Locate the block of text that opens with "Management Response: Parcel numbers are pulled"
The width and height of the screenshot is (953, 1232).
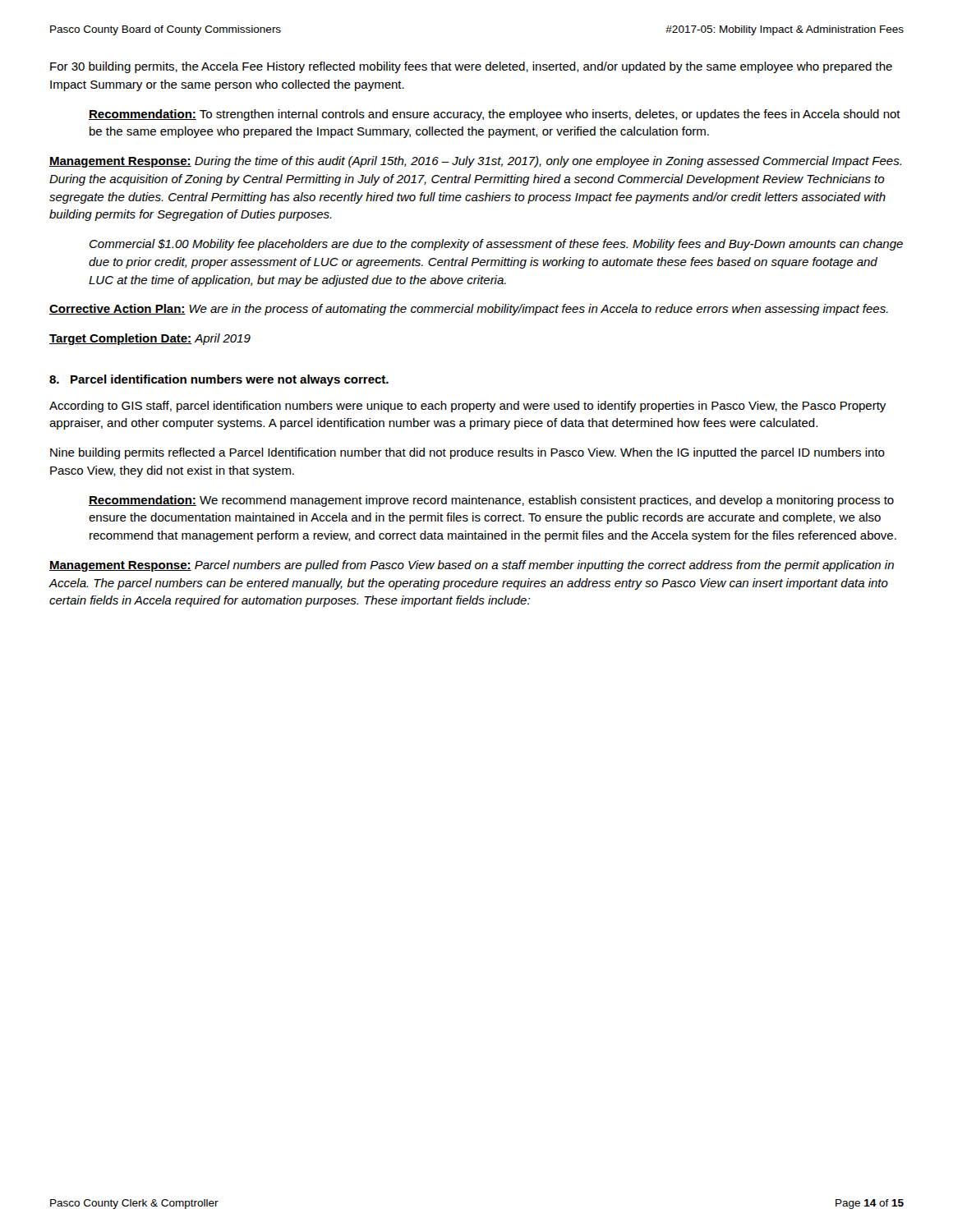[x=472, y=582]
